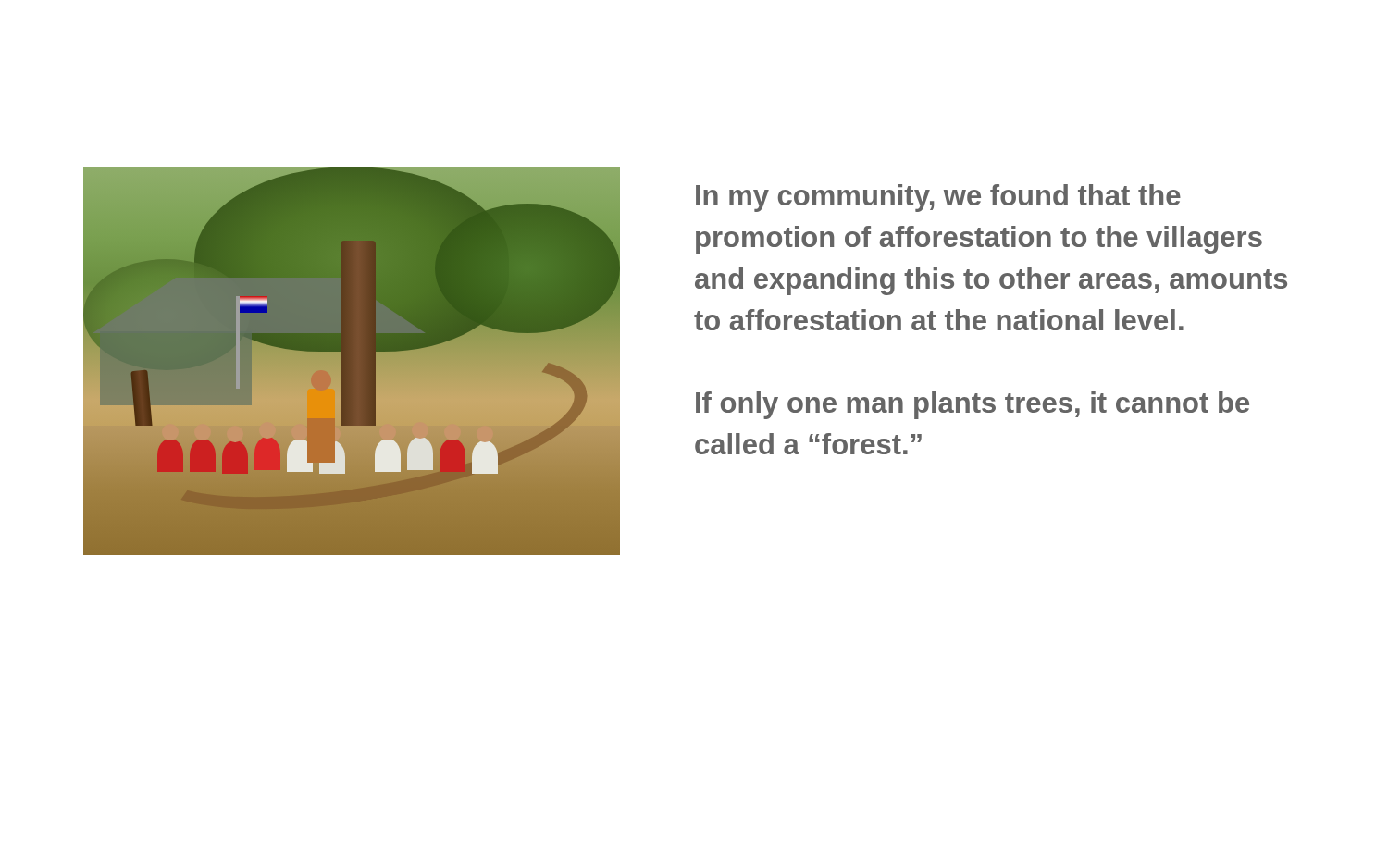Select a photo
The image size is (1388, 868).
pyautogui.click(x=352, y=361)
